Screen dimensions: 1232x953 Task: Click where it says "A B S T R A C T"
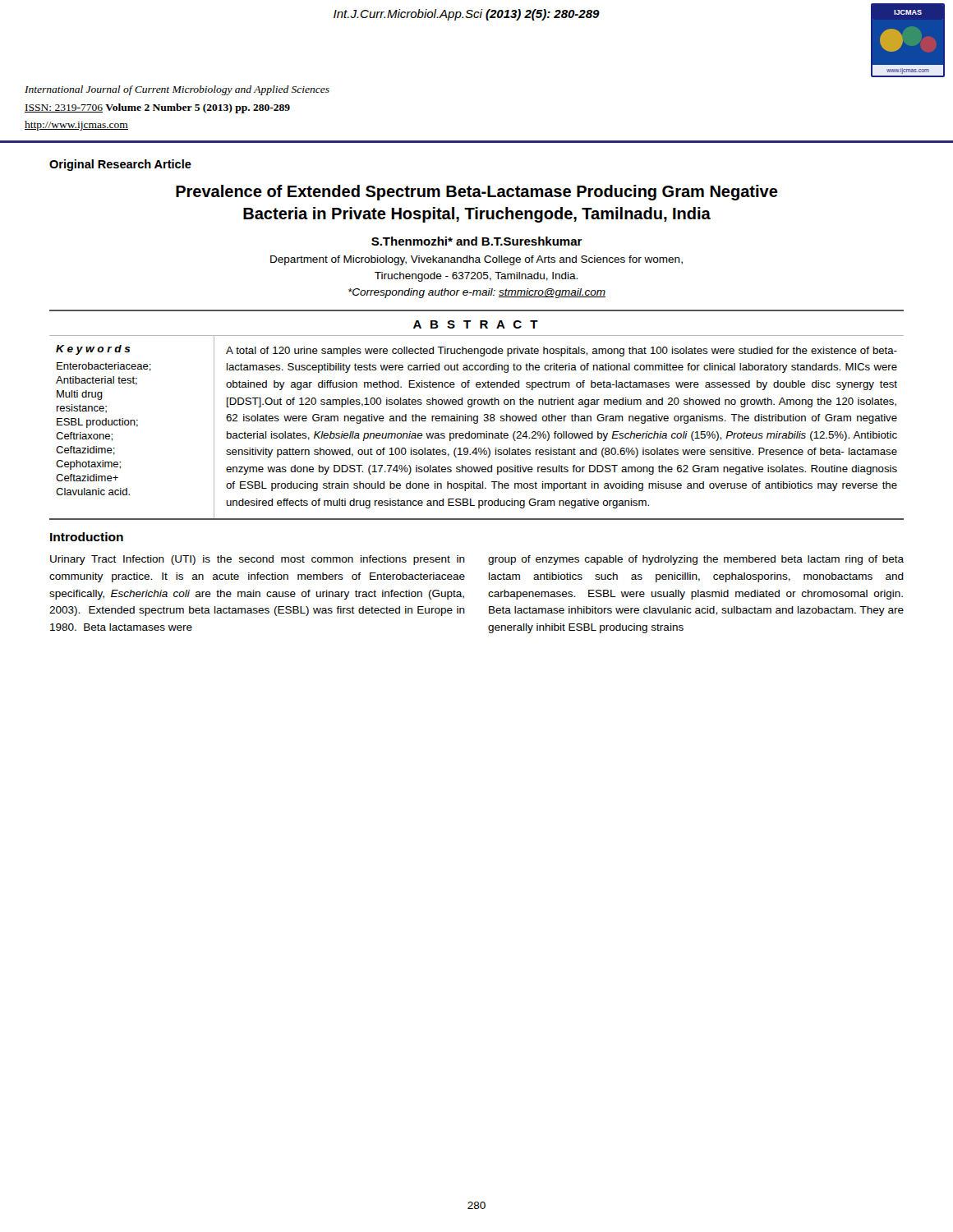pos(476,324)
